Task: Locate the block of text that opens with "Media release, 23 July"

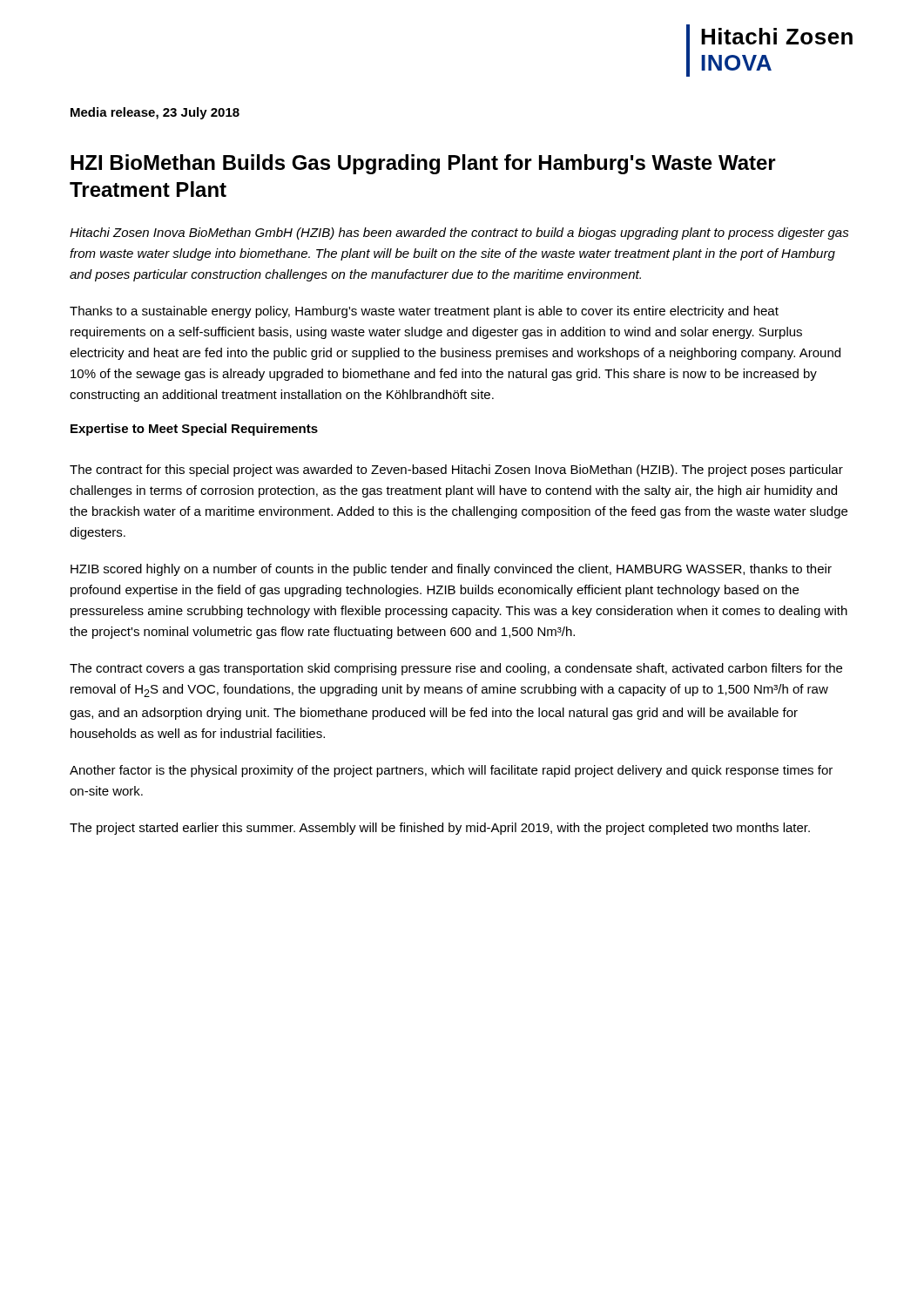Action: tap(155, 112)
